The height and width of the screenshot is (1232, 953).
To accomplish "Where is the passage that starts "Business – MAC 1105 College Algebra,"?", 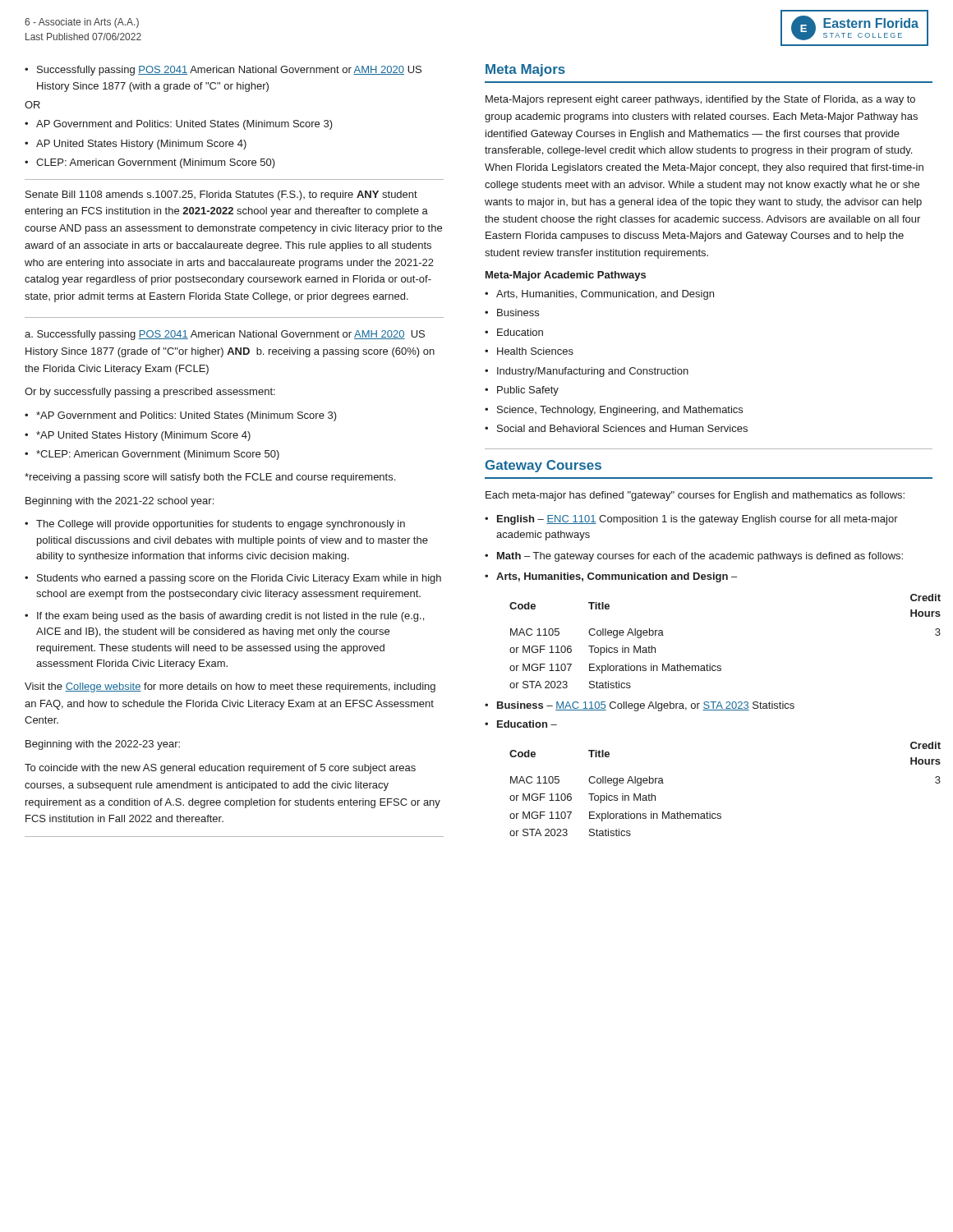I will pyautogui.click(x=645, y=705).
